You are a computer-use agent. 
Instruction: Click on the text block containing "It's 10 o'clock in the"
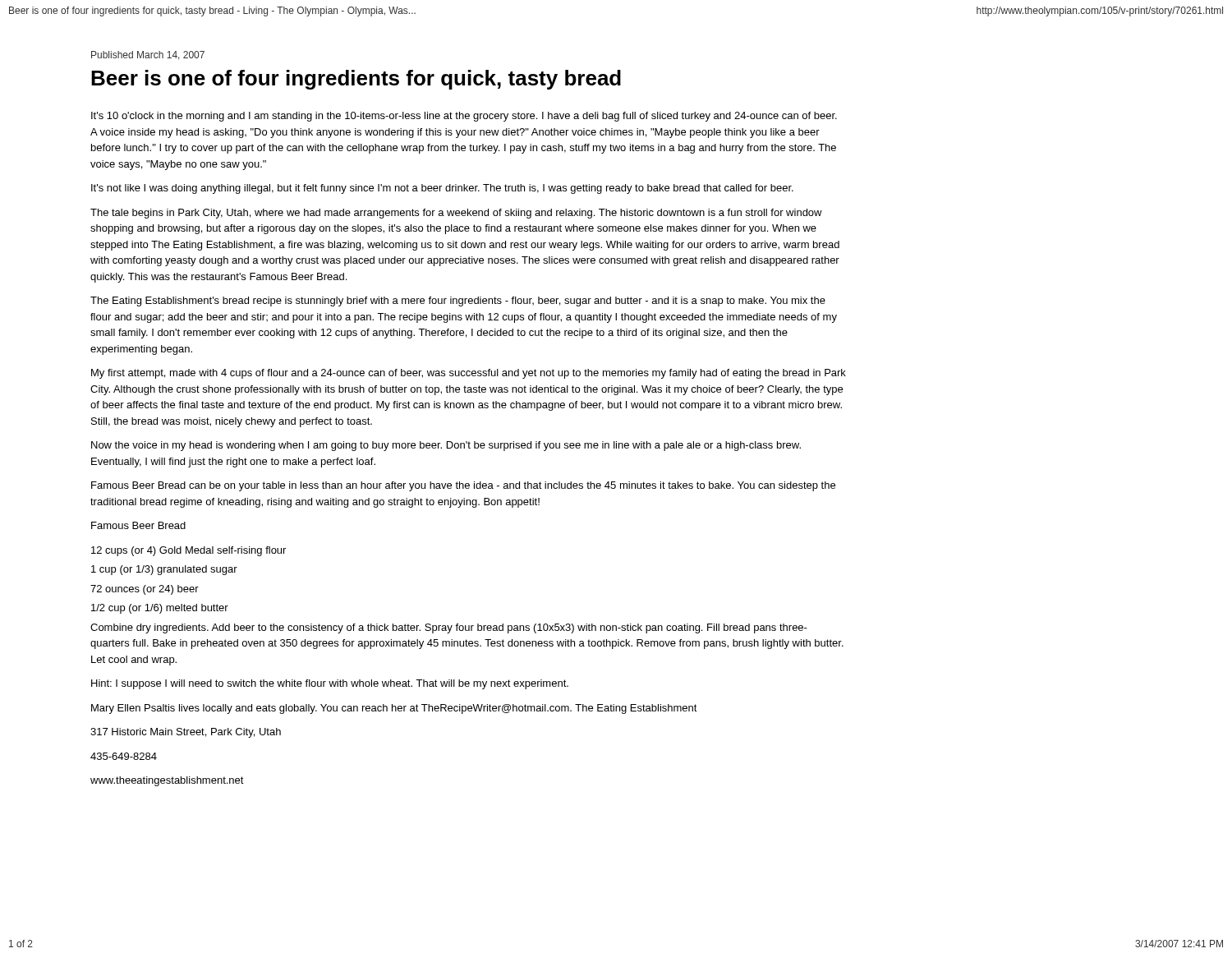[464, 140]
